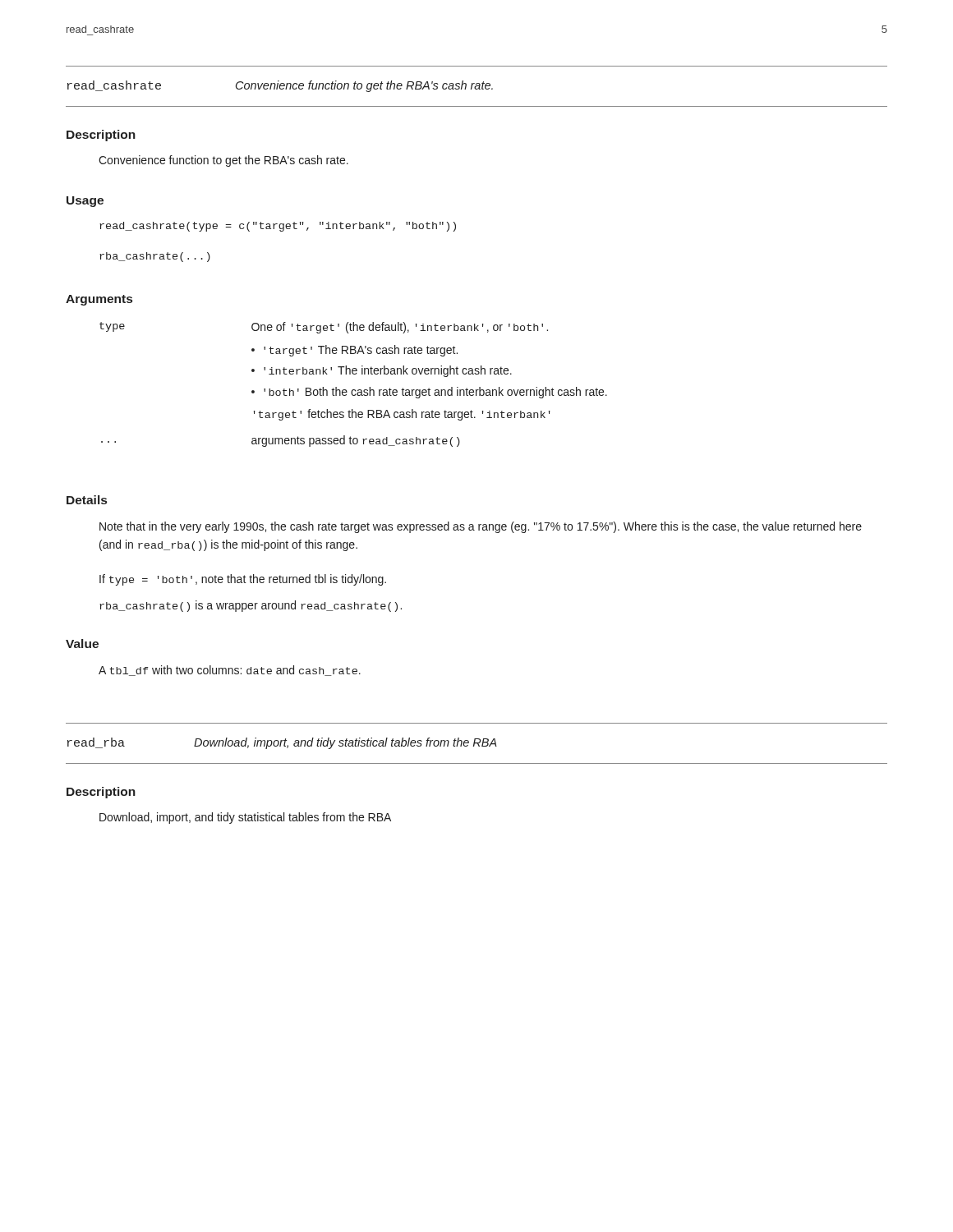953x1232 pixels.
Task: Click on the text starting "Note that in"
Action: click(480, 536)
